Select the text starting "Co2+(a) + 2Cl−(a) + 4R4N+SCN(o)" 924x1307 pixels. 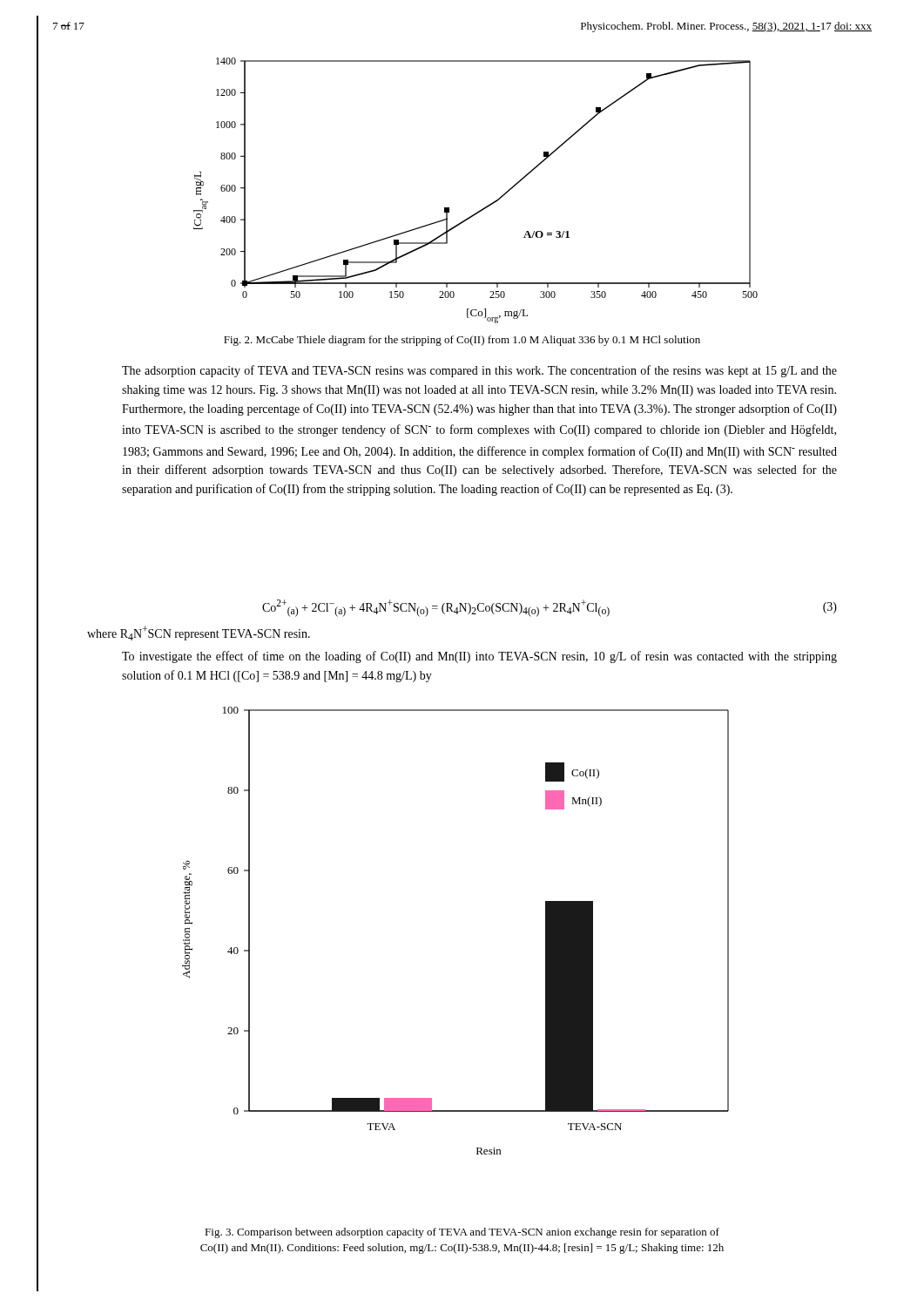pyautogui.click(x=549, y=607)
